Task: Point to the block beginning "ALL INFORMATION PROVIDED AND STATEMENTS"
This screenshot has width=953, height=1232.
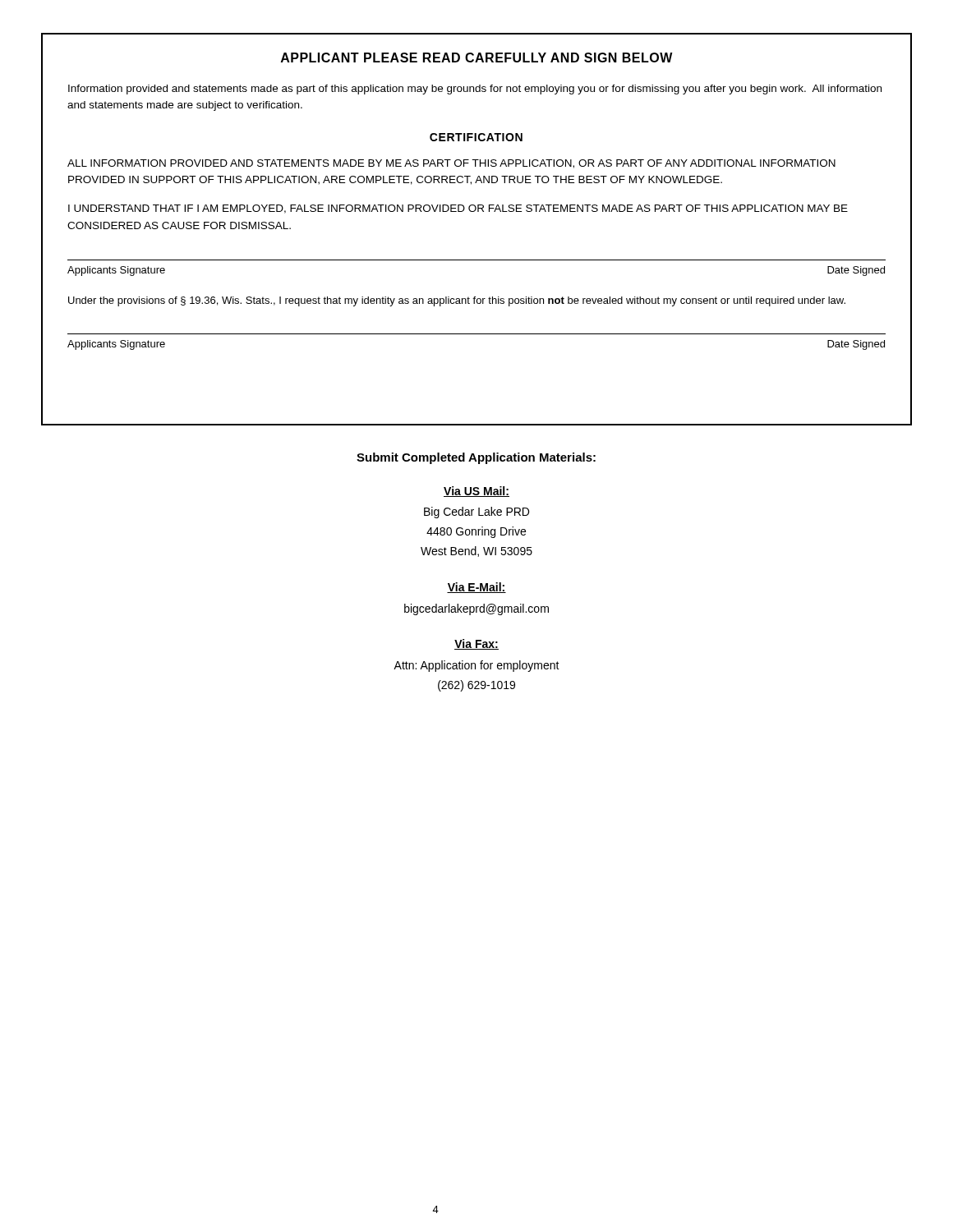Action: click(452, 171)
